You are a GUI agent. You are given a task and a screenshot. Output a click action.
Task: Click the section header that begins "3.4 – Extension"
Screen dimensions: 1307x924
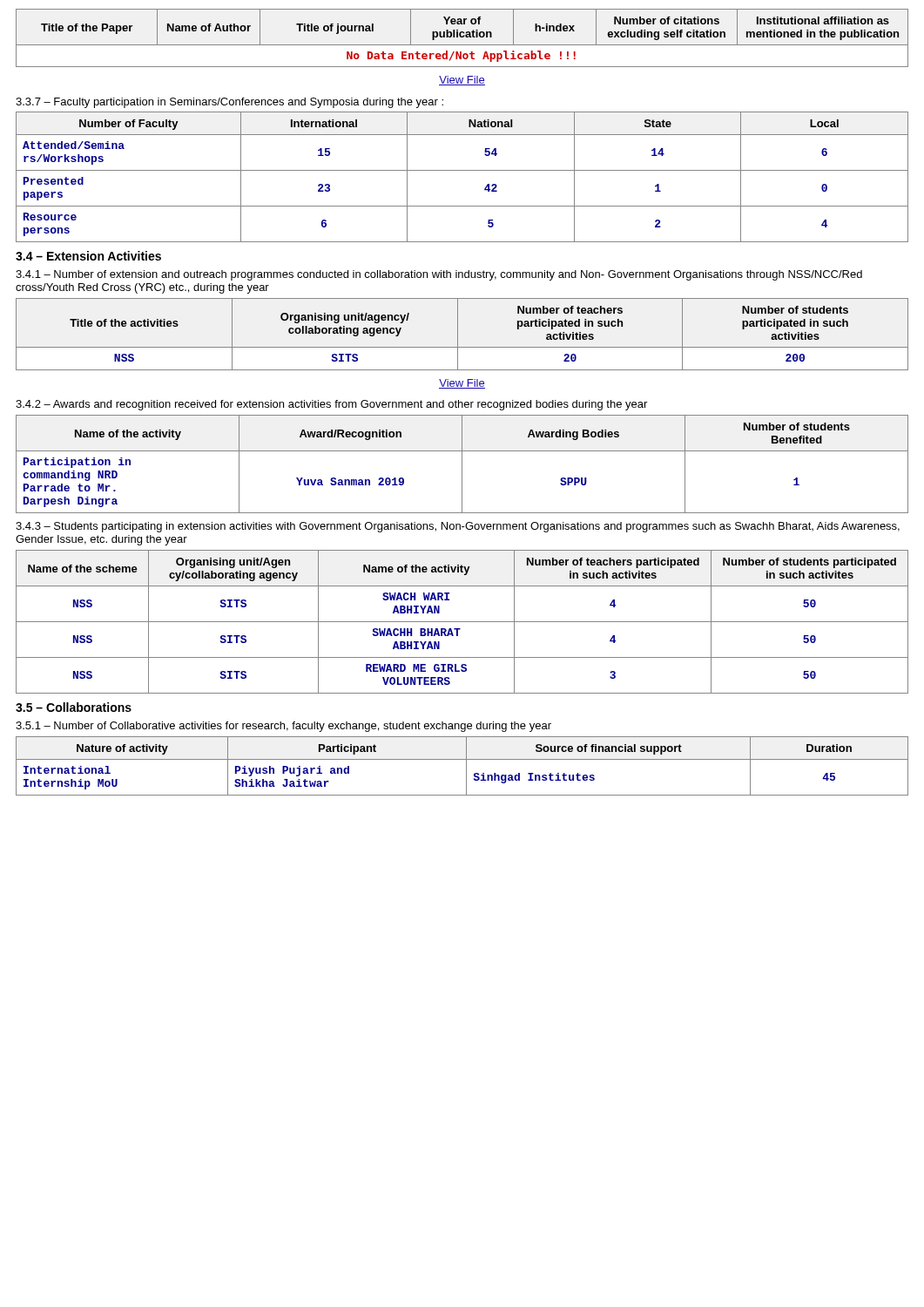(x=89, y=256)
